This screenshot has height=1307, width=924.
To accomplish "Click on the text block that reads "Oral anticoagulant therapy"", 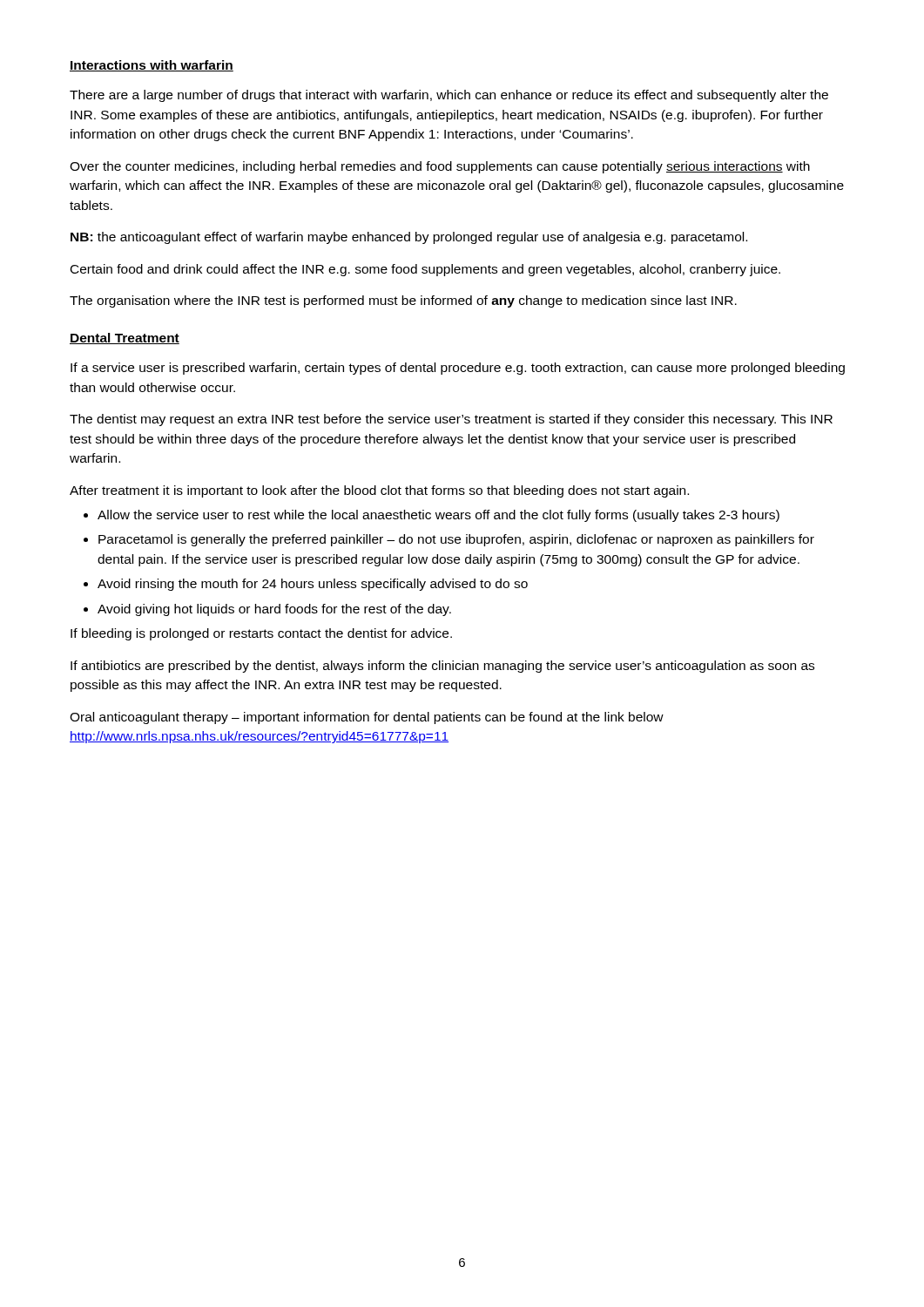I will tap(366, 726).
